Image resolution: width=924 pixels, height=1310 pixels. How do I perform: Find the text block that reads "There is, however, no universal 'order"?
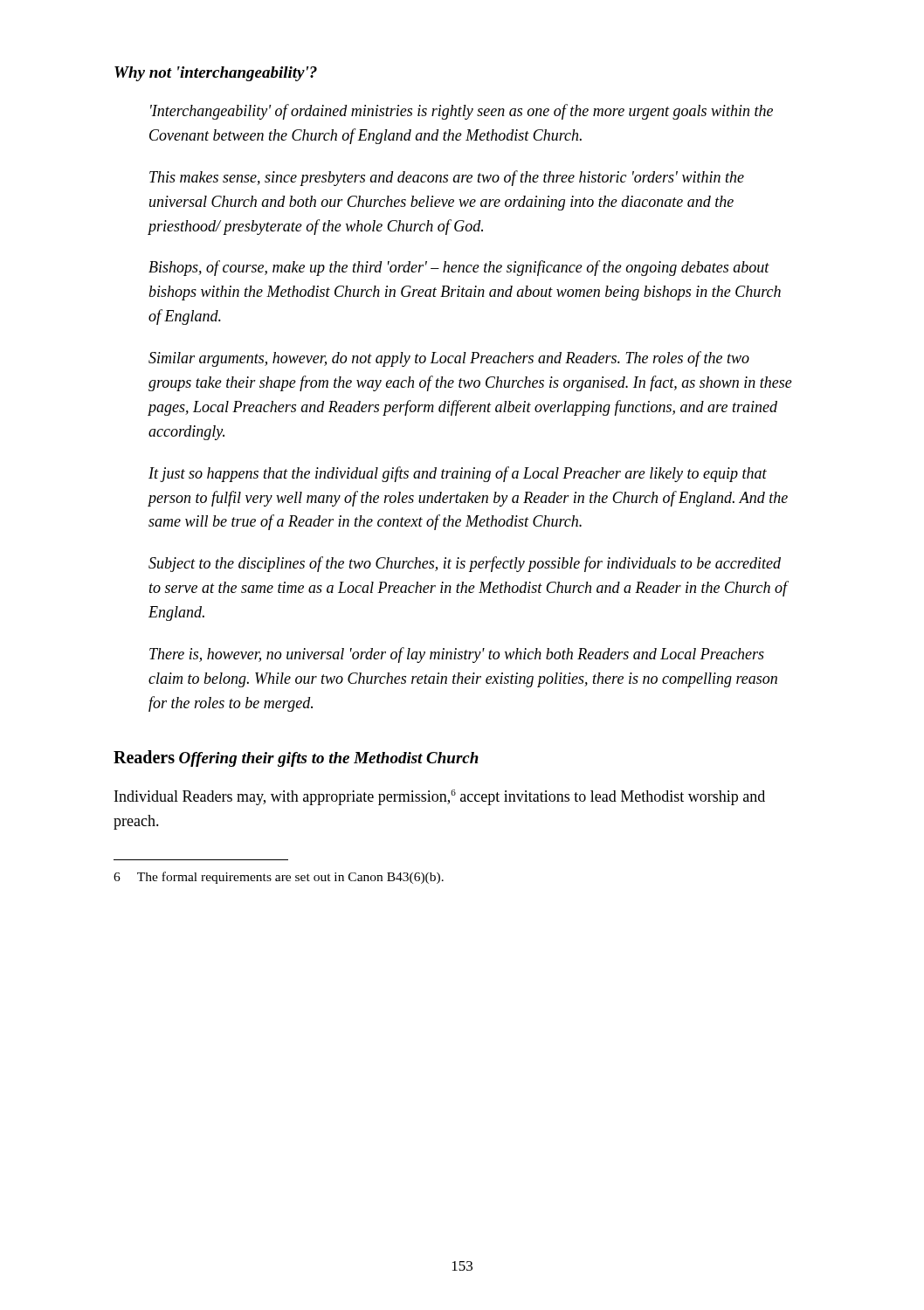tap(471, 679)
